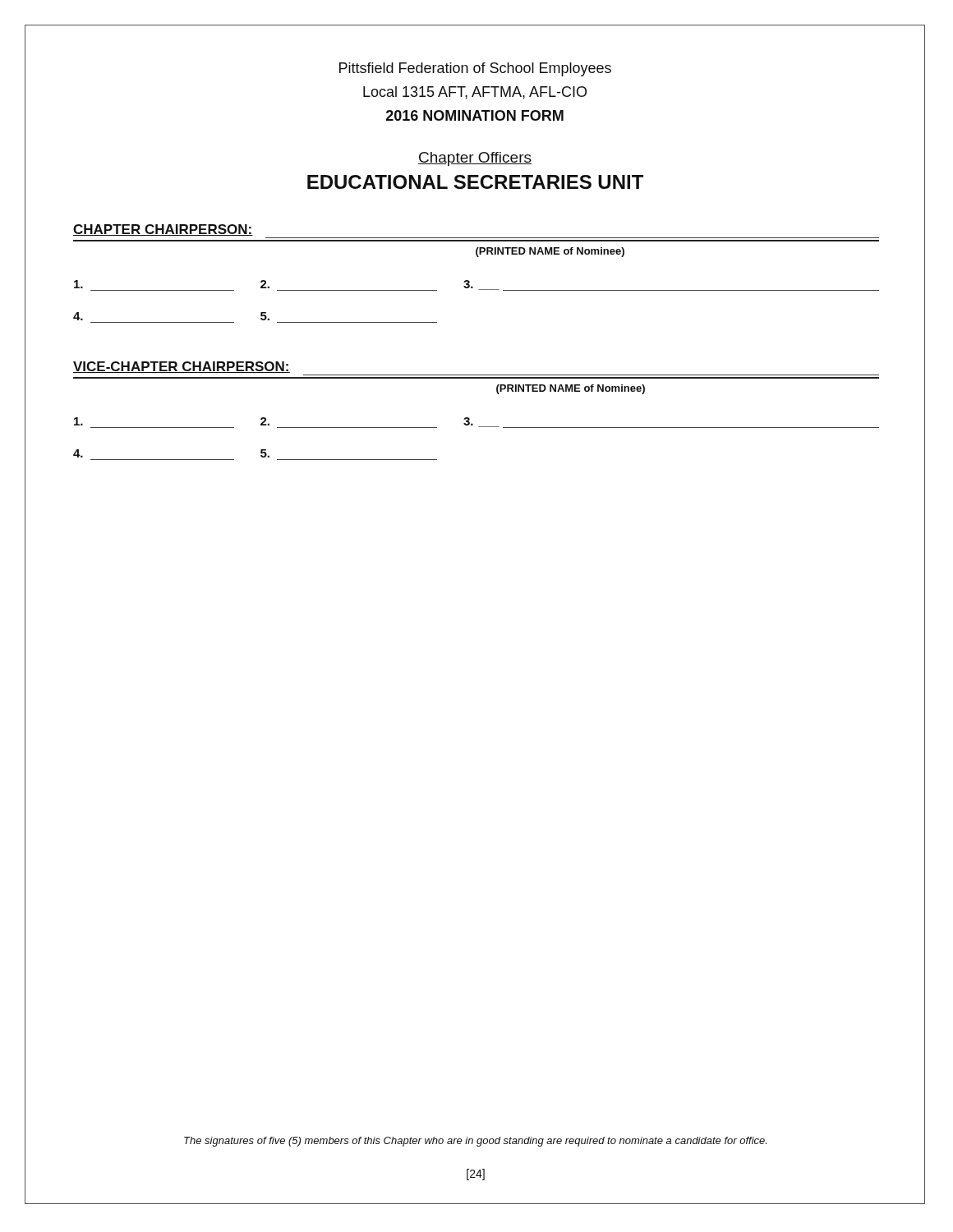Click a footnote
Viewport: 953px width, 1232px height.
[476, 1140]
